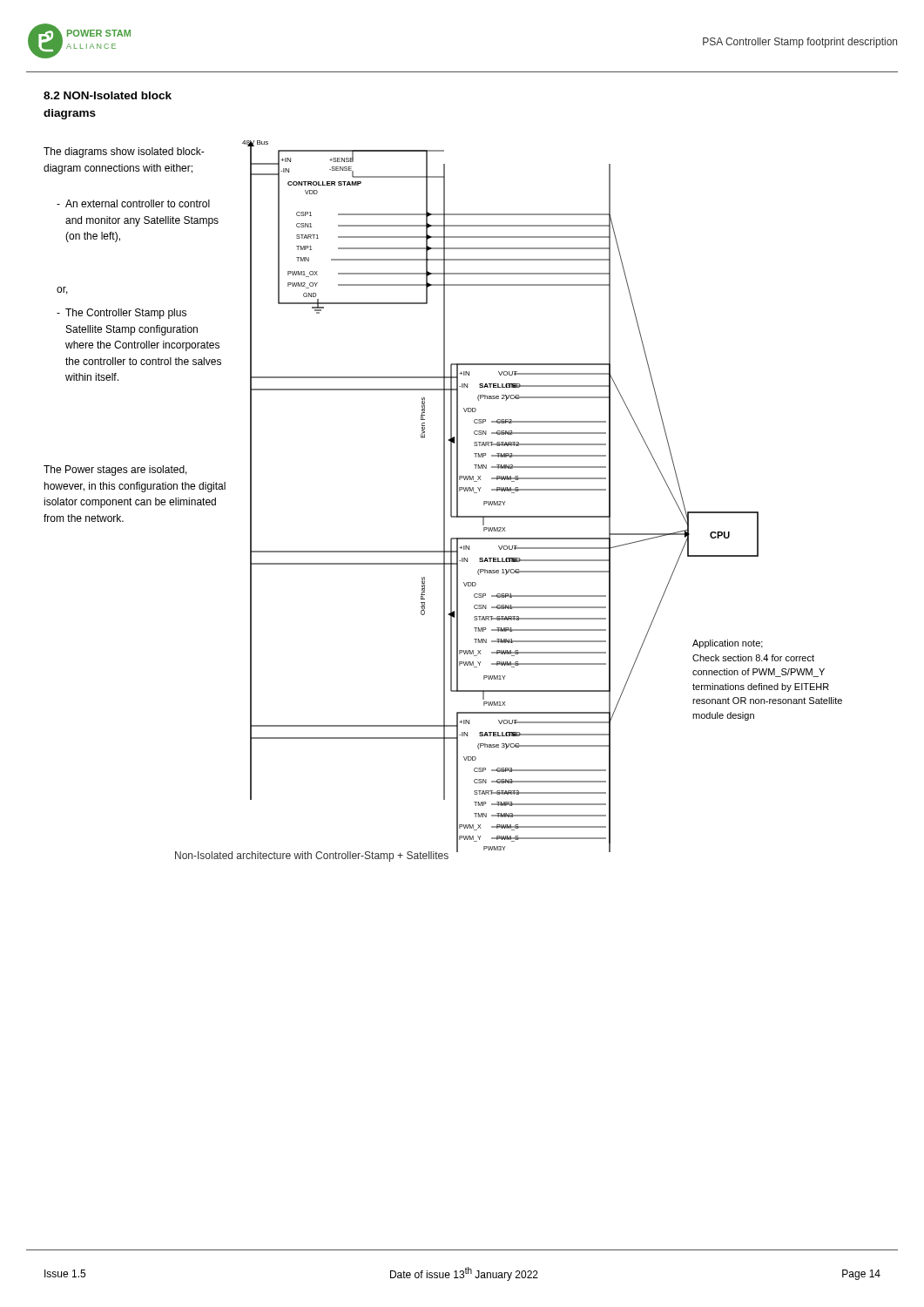Click the caption

311,856
